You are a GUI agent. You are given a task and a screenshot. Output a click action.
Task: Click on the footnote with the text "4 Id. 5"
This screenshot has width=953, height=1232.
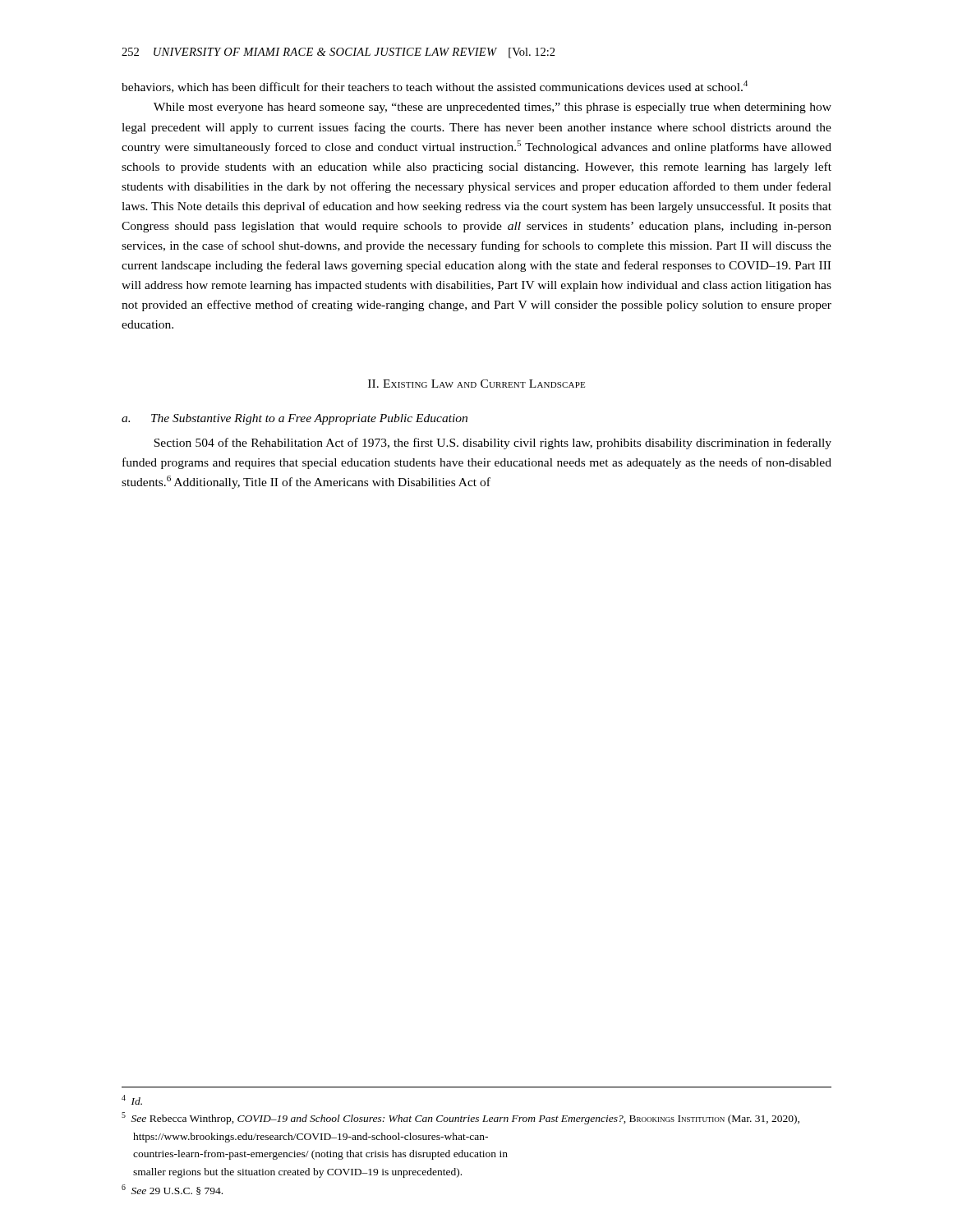point(476,1146)
